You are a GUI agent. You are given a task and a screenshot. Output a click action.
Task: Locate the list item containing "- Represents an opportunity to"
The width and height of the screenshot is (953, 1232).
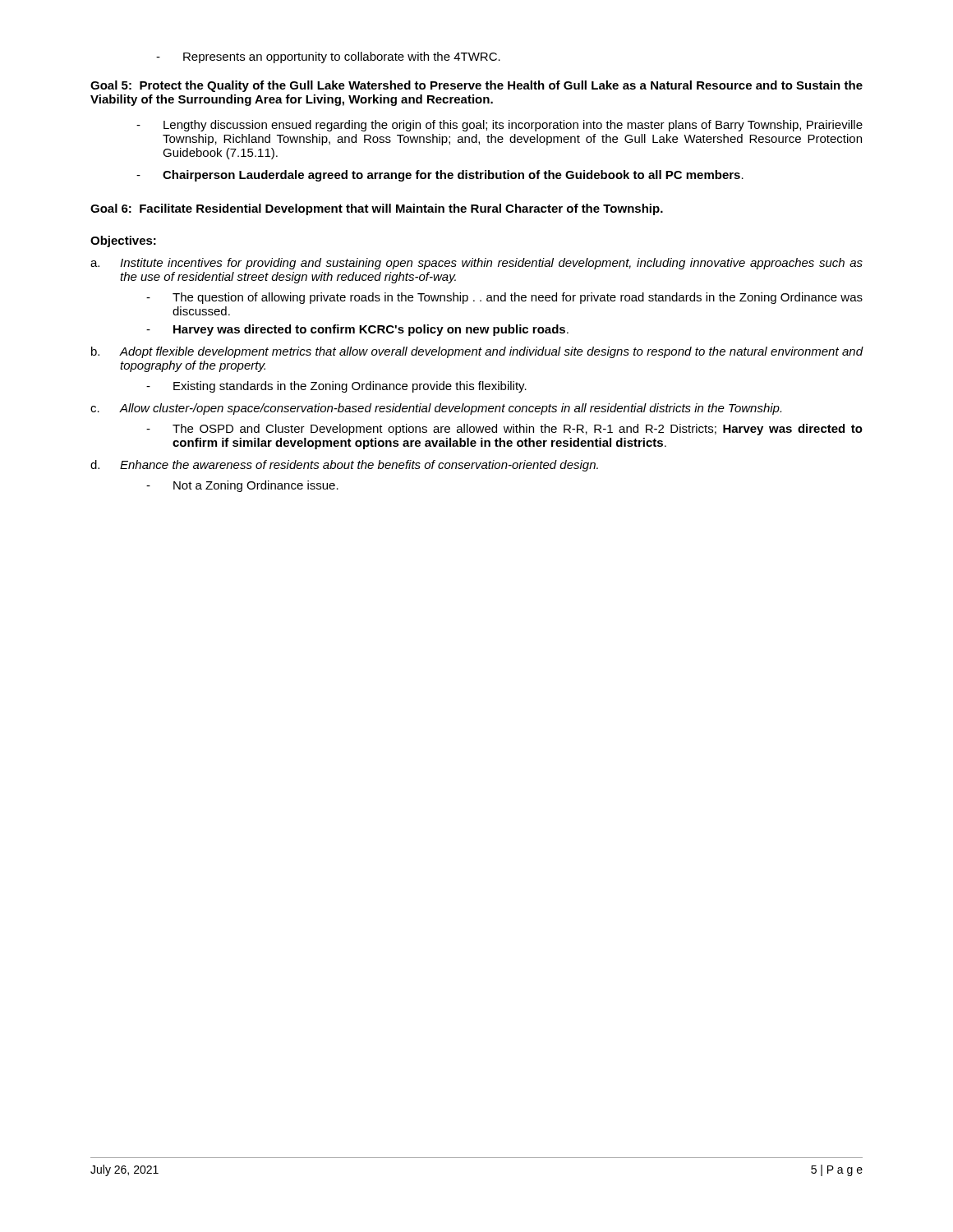[x=509, y=56]
